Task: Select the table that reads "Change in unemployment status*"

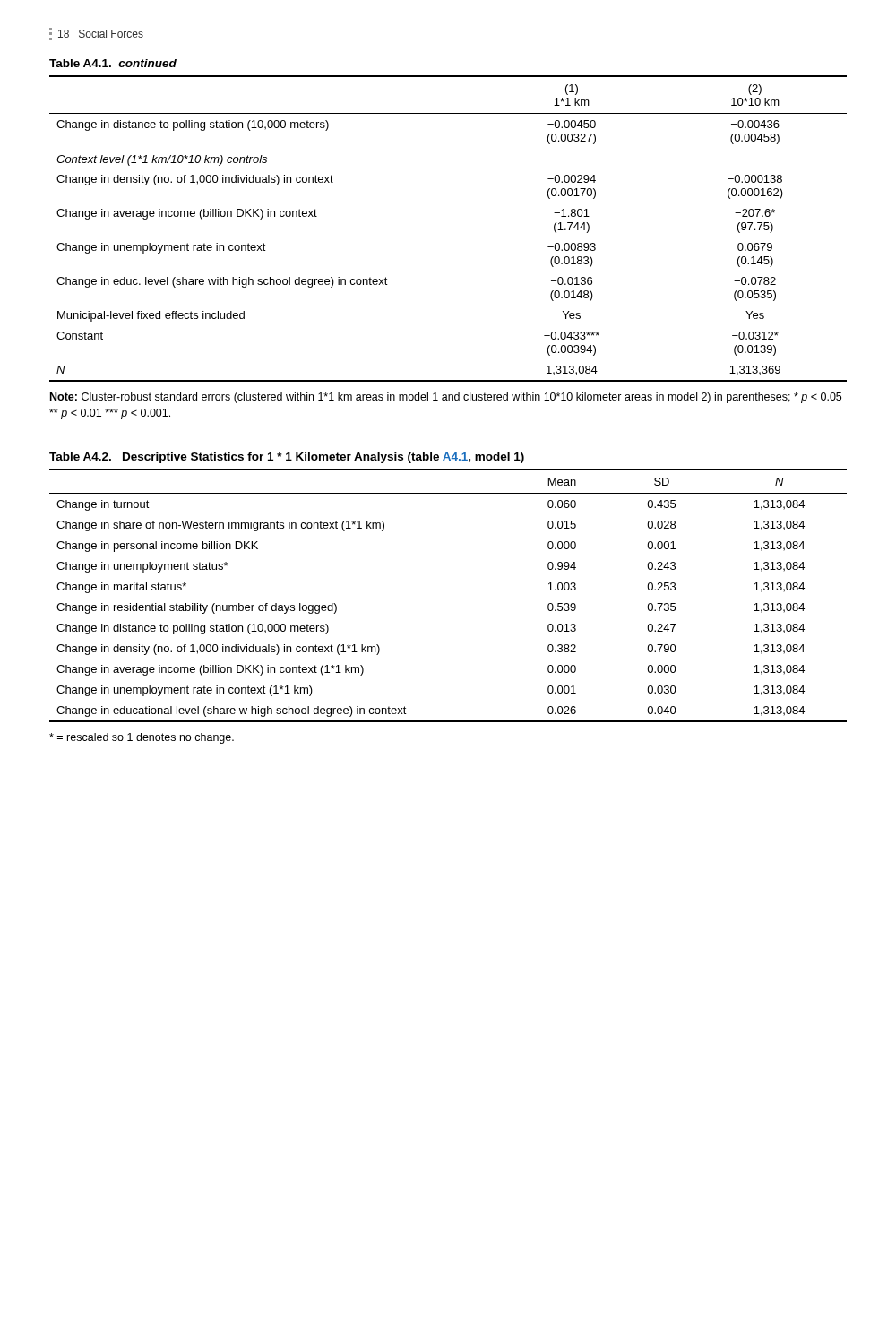Action: click(448, 596)
